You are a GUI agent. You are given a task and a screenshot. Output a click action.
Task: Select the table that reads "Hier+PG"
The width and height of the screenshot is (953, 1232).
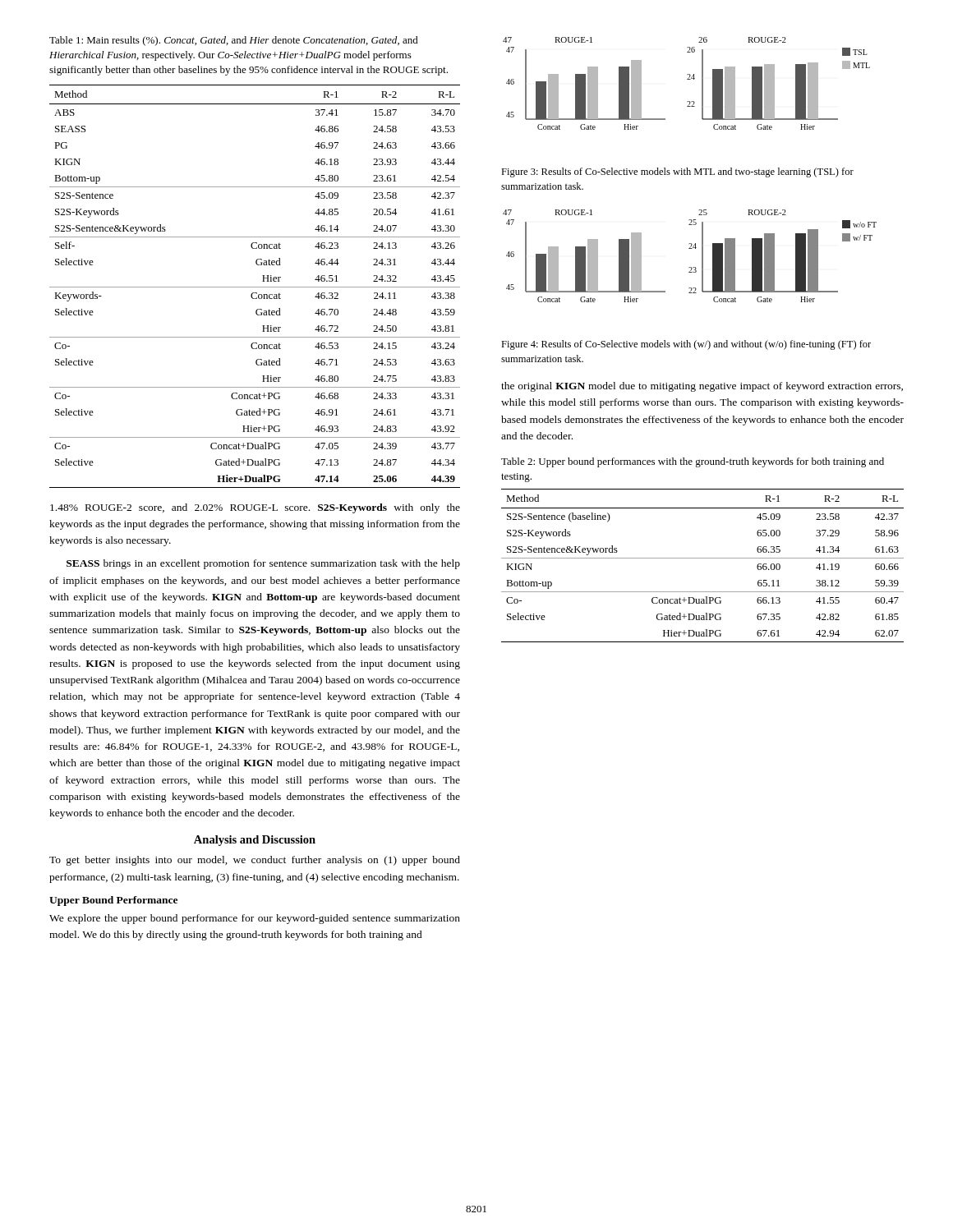pyautogui.click(x=255, y=286)
